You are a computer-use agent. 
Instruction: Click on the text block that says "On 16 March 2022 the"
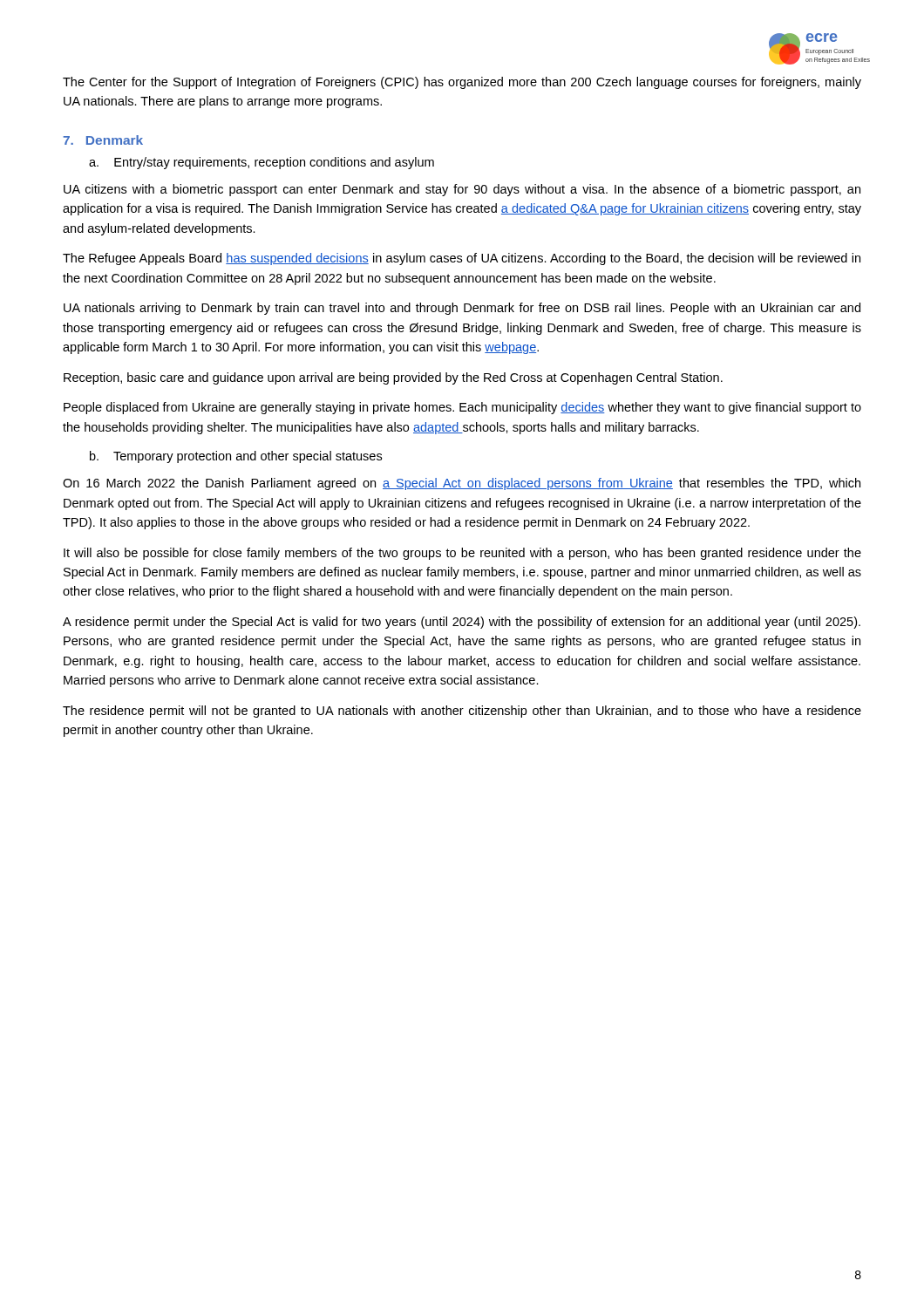tap(462, 503)
